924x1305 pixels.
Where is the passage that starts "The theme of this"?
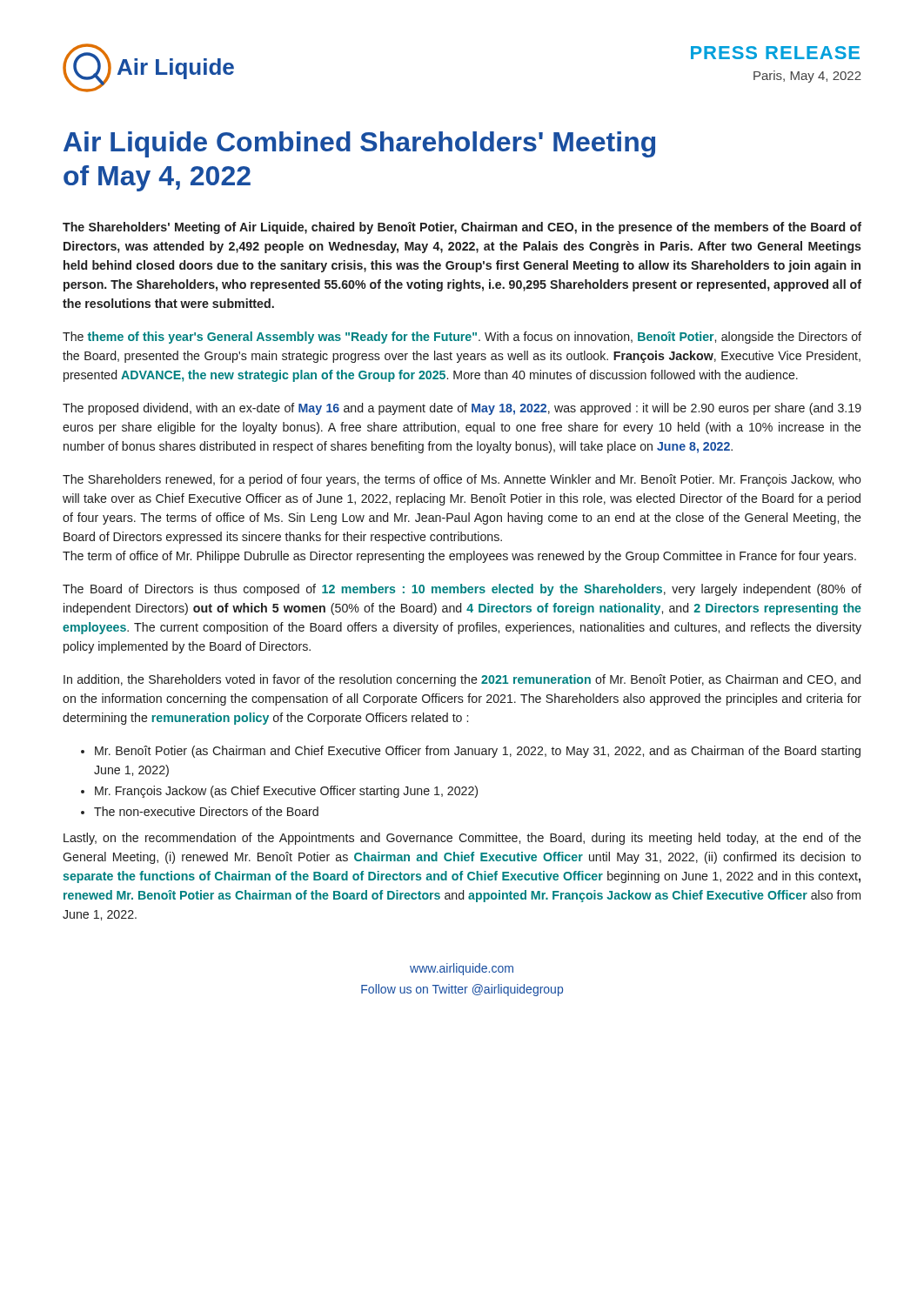click(x=462, y=356)
